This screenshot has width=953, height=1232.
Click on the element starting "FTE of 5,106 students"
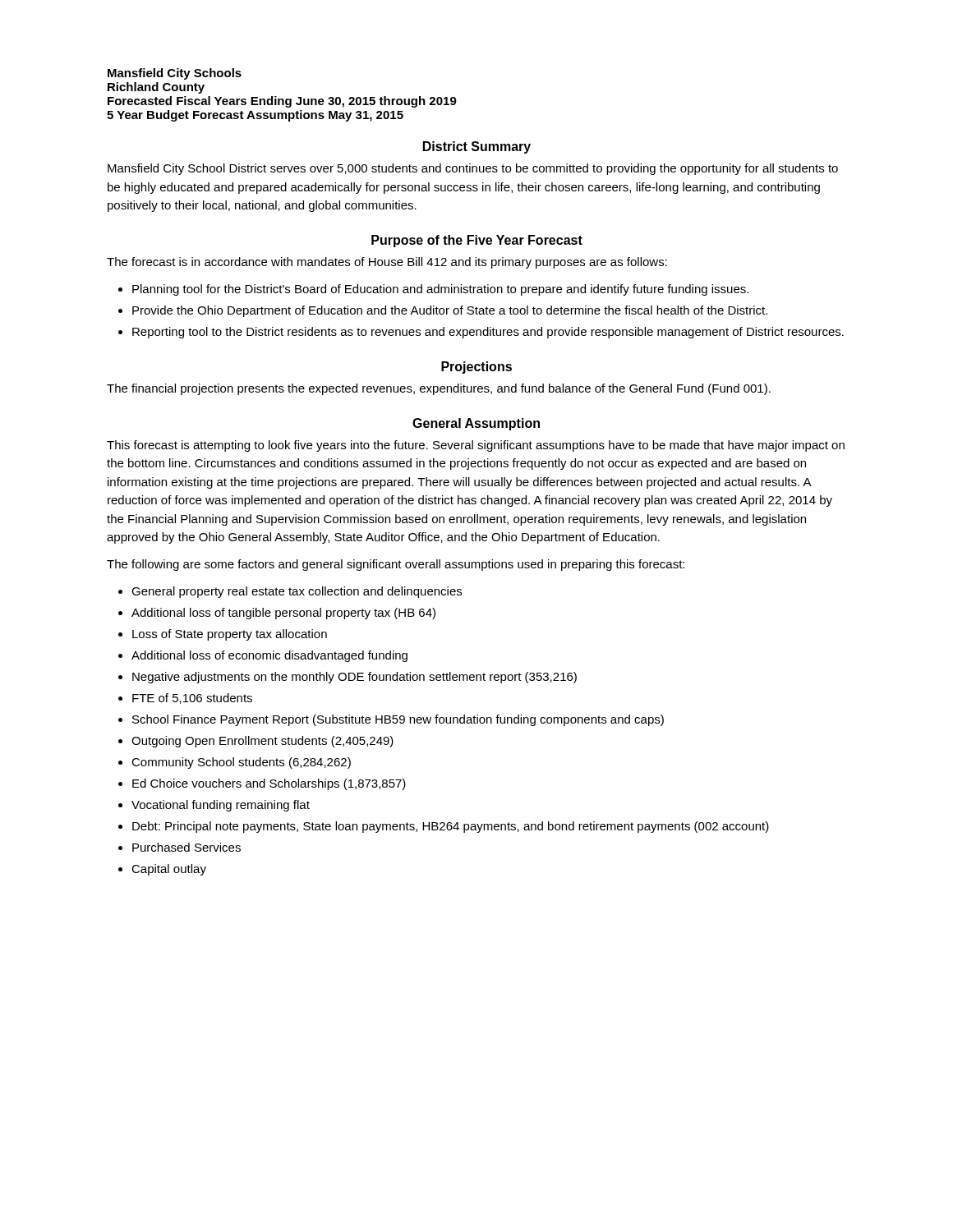tap(192, 698)
